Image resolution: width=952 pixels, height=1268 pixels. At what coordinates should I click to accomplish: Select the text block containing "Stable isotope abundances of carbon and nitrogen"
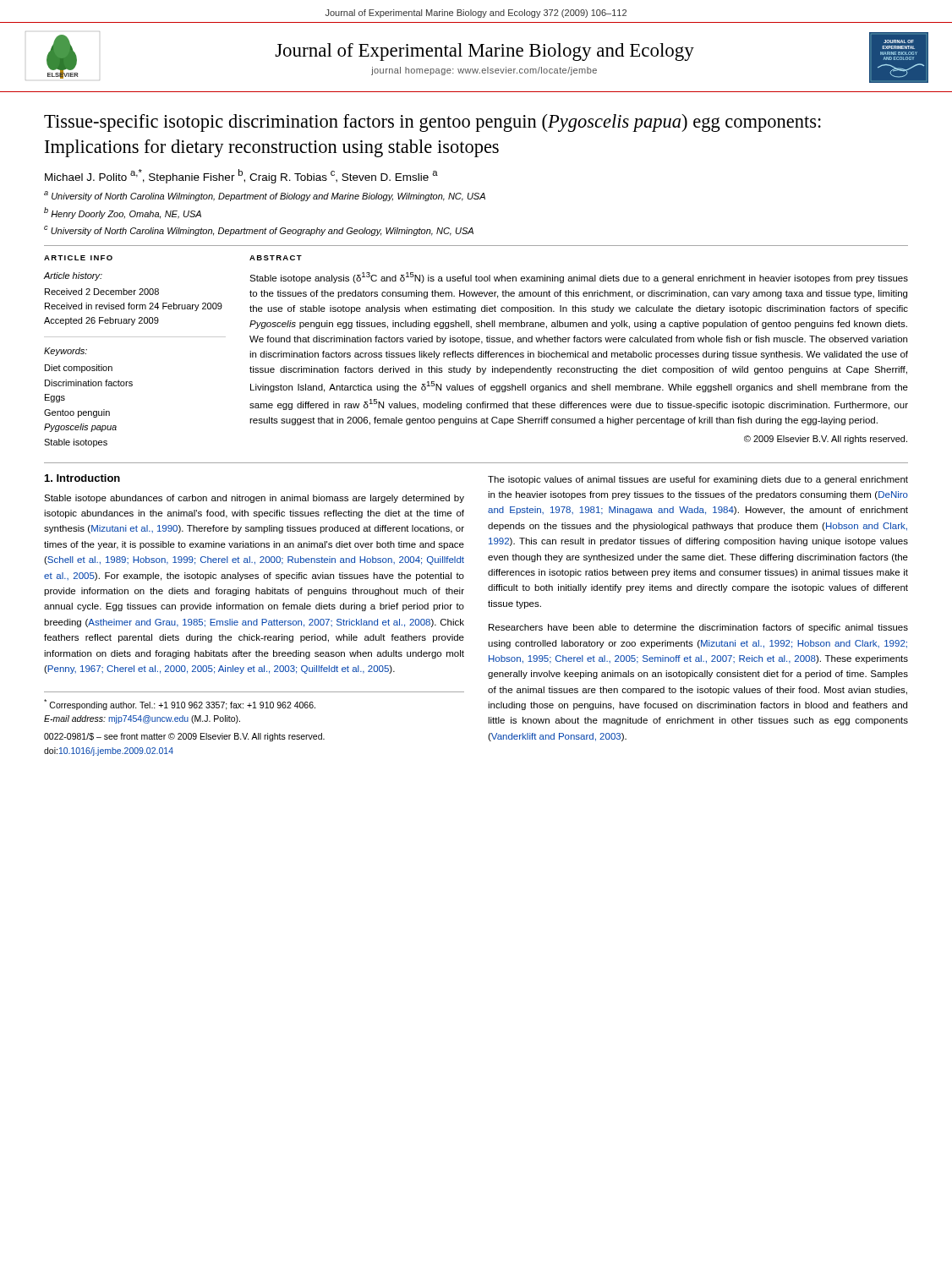pyautogui.click(x=254, y=583)
